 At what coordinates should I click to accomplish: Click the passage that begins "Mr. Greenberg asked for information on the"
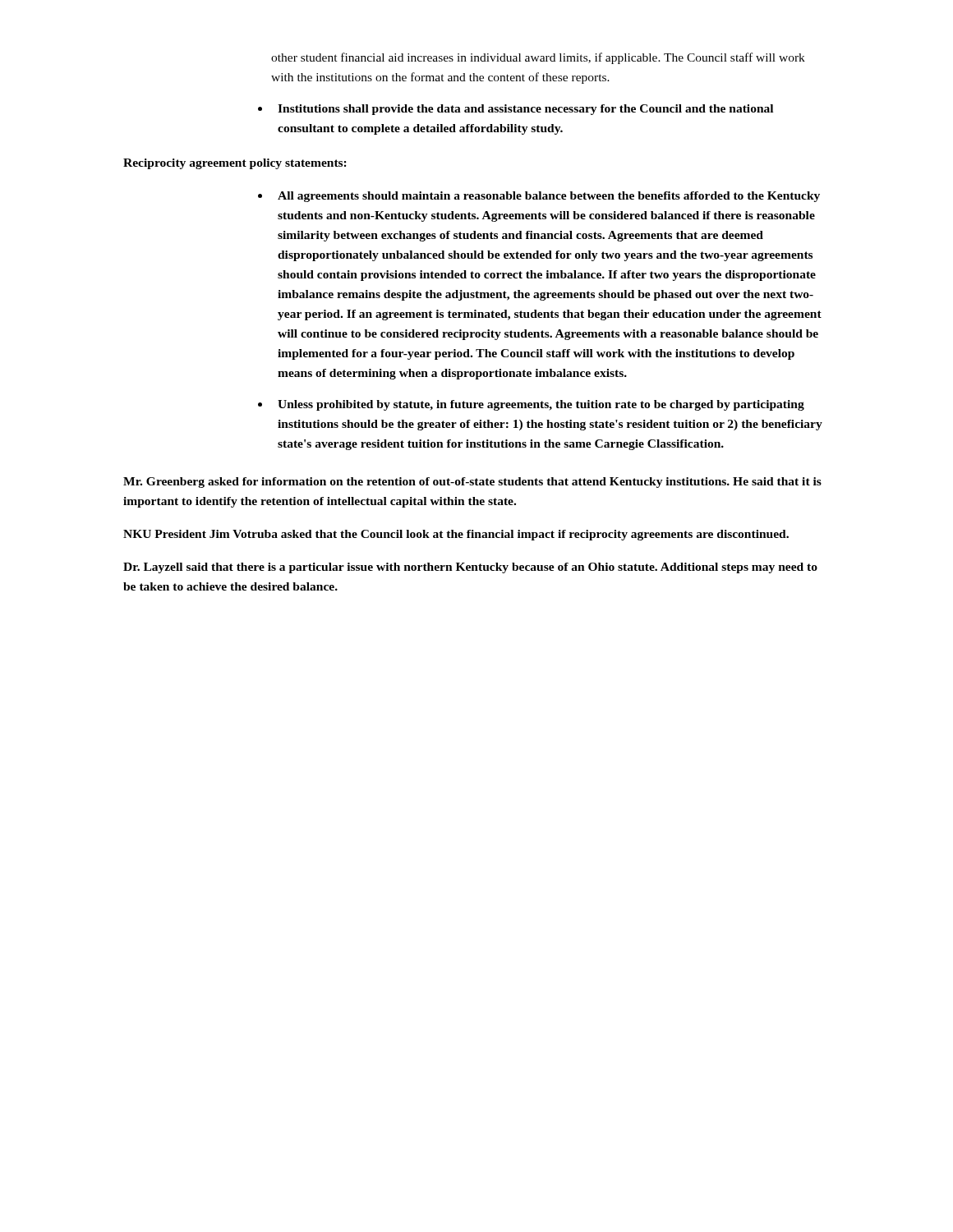tap(472, 491)
